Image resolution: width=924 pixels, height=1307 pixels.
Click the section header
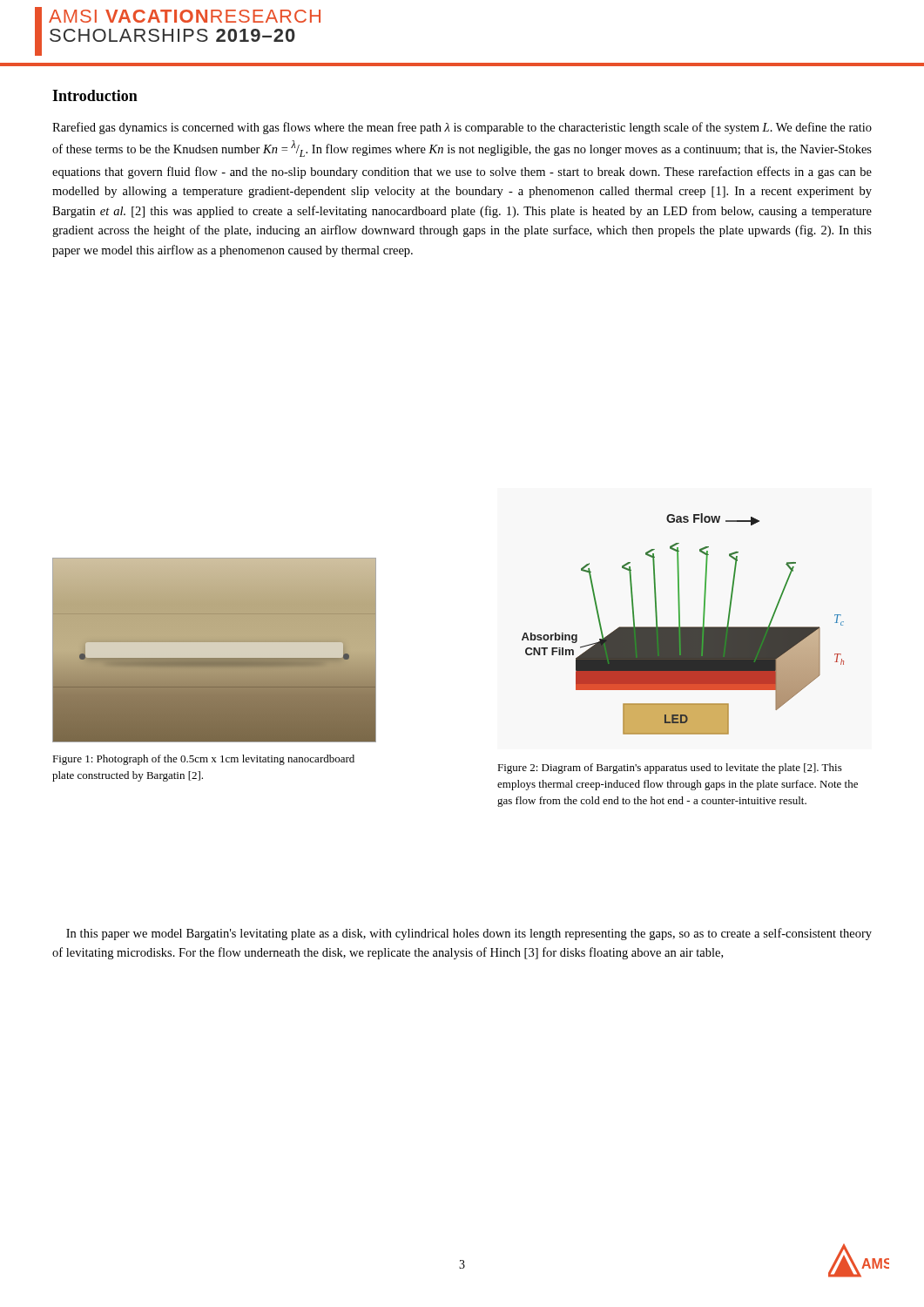click(x=95, y=96)
